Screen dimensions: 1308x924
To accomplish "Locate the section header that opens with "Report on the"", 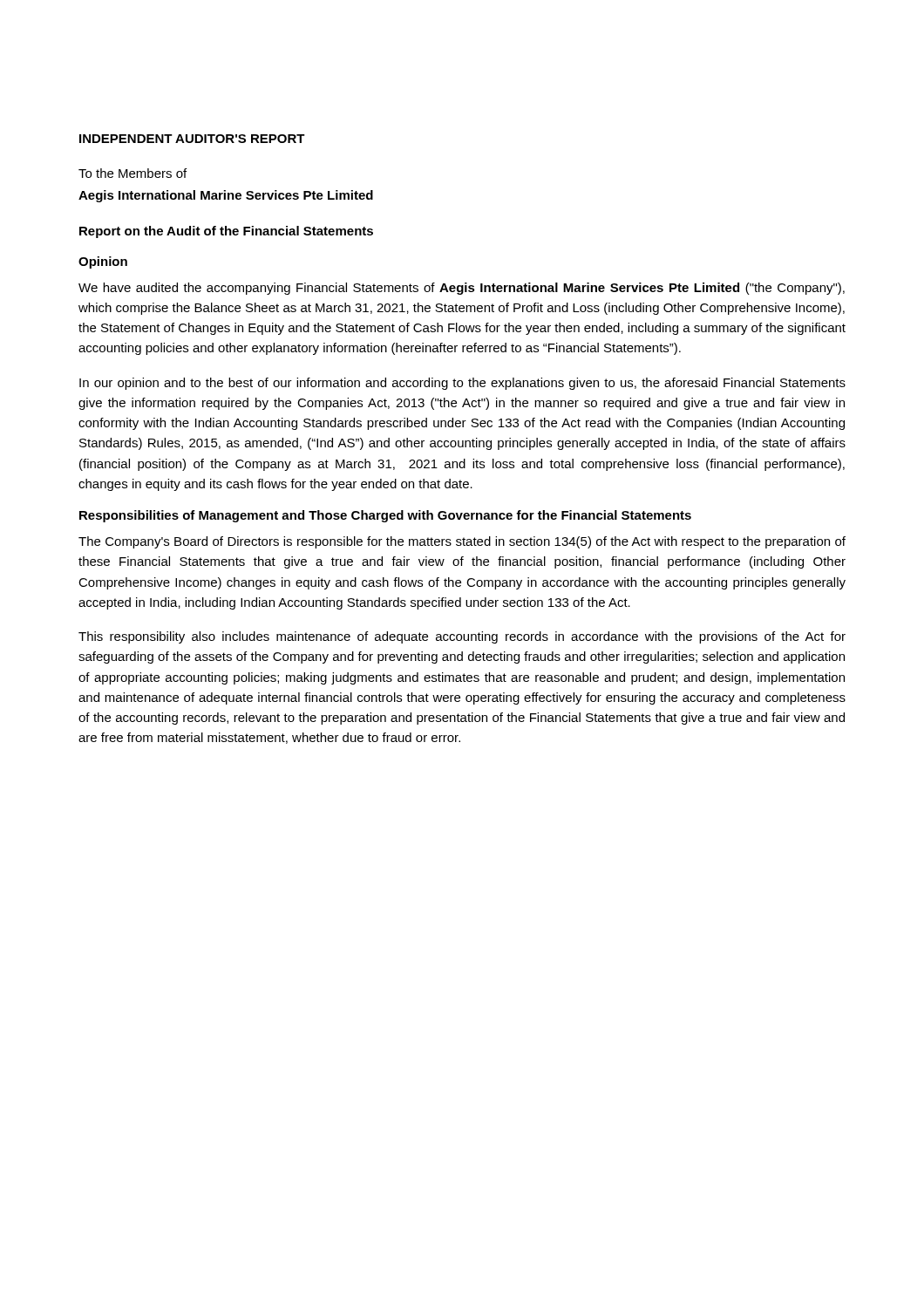I will pos(226,230).
